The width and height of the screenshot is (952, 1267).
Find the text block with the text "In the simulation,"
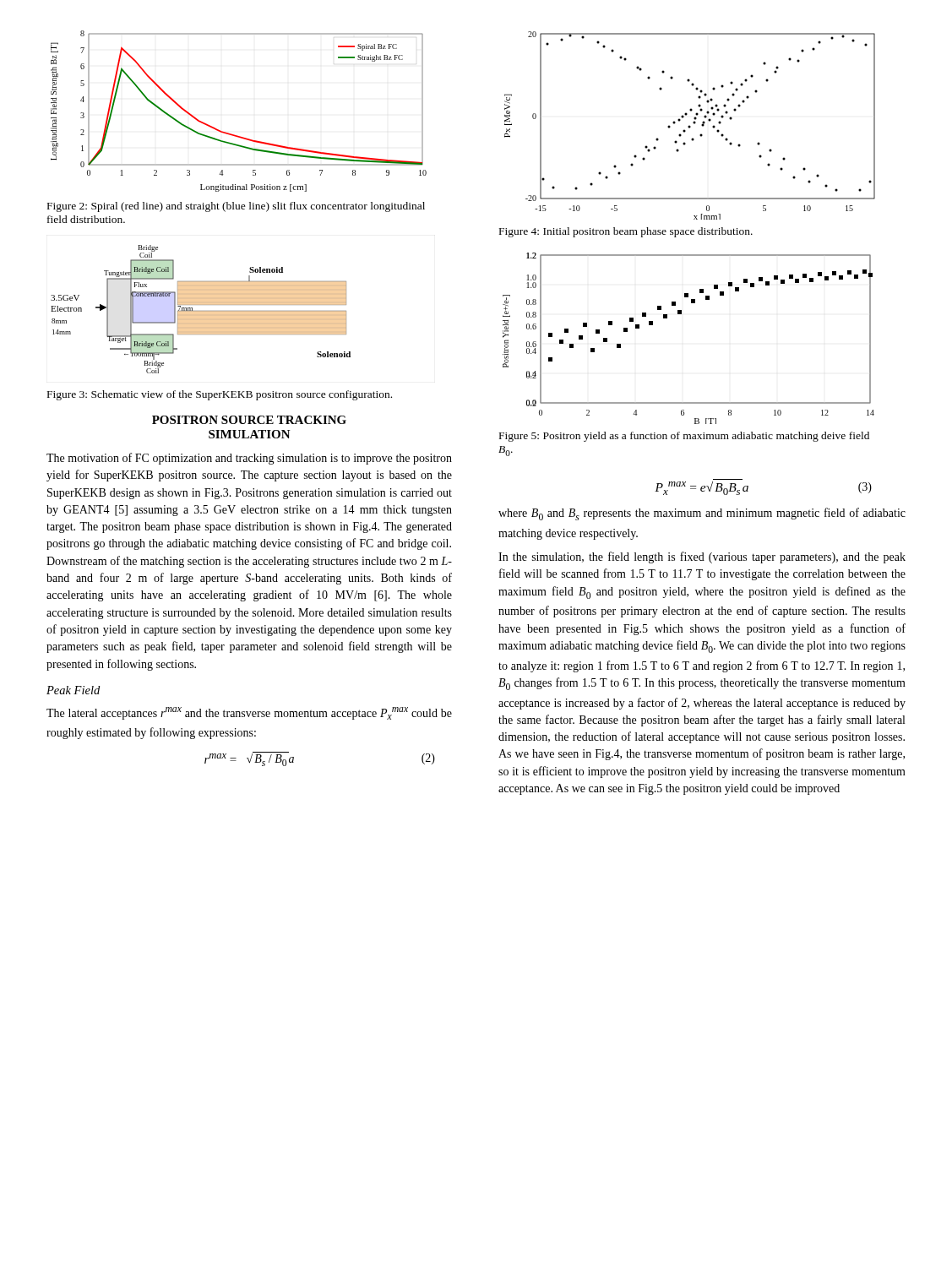(702, 673)
